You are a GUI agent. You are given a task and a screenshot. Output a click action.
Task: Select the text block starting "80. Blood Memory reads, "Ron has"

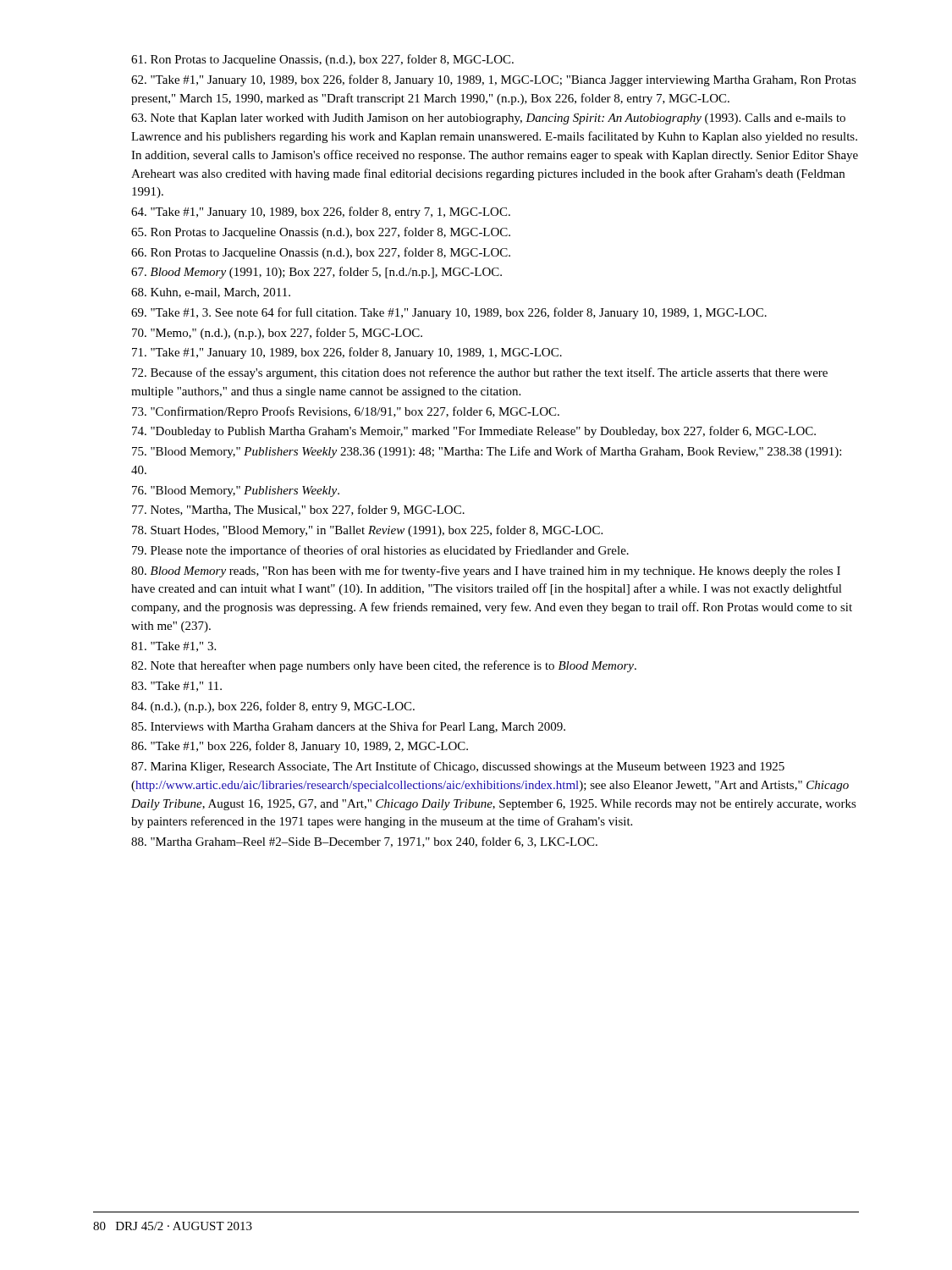click(x=492, y=598)
